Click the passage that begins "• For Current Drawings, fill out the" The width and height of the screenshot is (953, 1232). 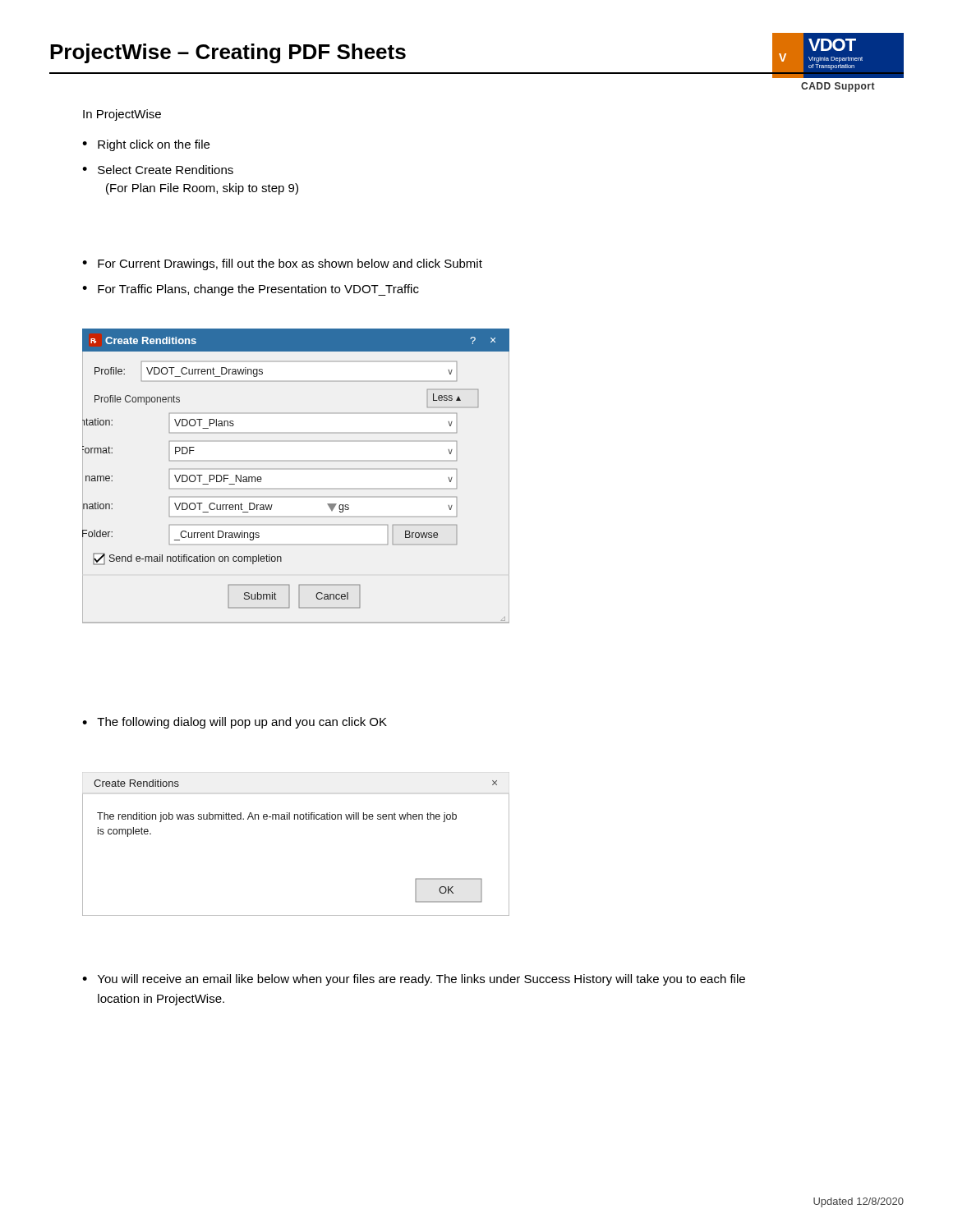point(282,264)
